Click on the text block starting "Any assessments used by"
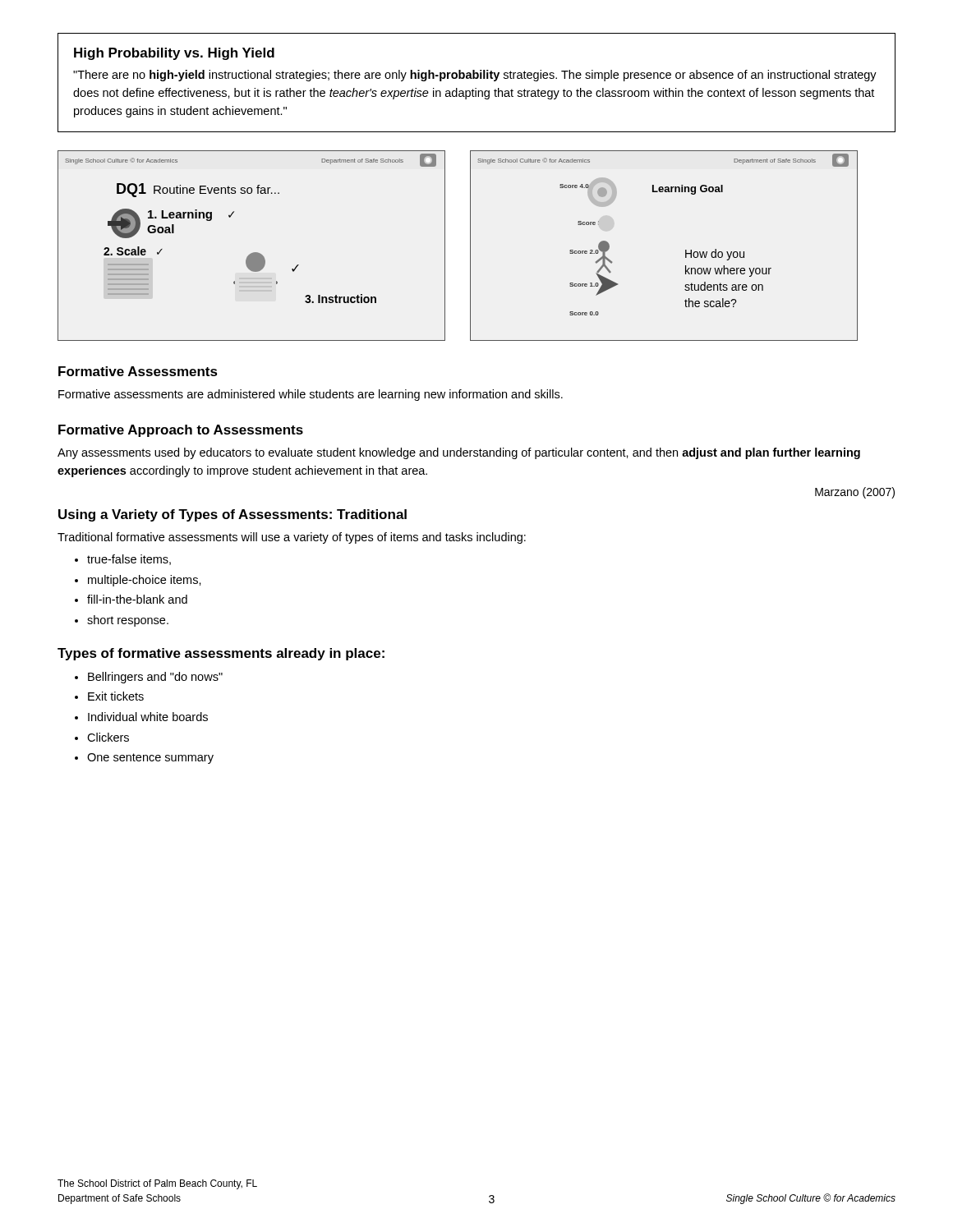This screenshot has width=953, height=1232. pos(459,462)
